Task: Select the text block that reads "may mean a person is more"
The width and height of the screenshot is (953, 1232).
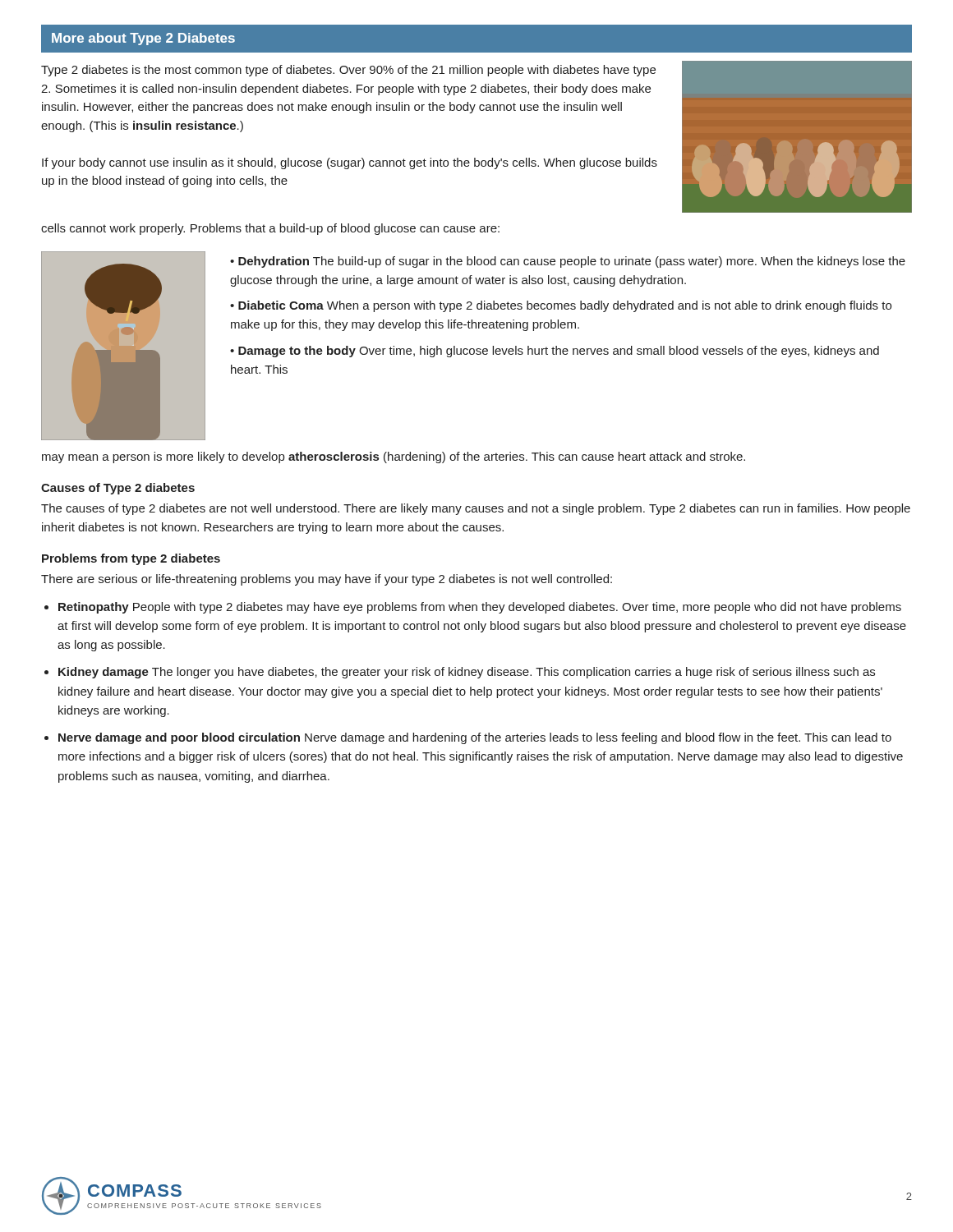Action: coord(394,456)
